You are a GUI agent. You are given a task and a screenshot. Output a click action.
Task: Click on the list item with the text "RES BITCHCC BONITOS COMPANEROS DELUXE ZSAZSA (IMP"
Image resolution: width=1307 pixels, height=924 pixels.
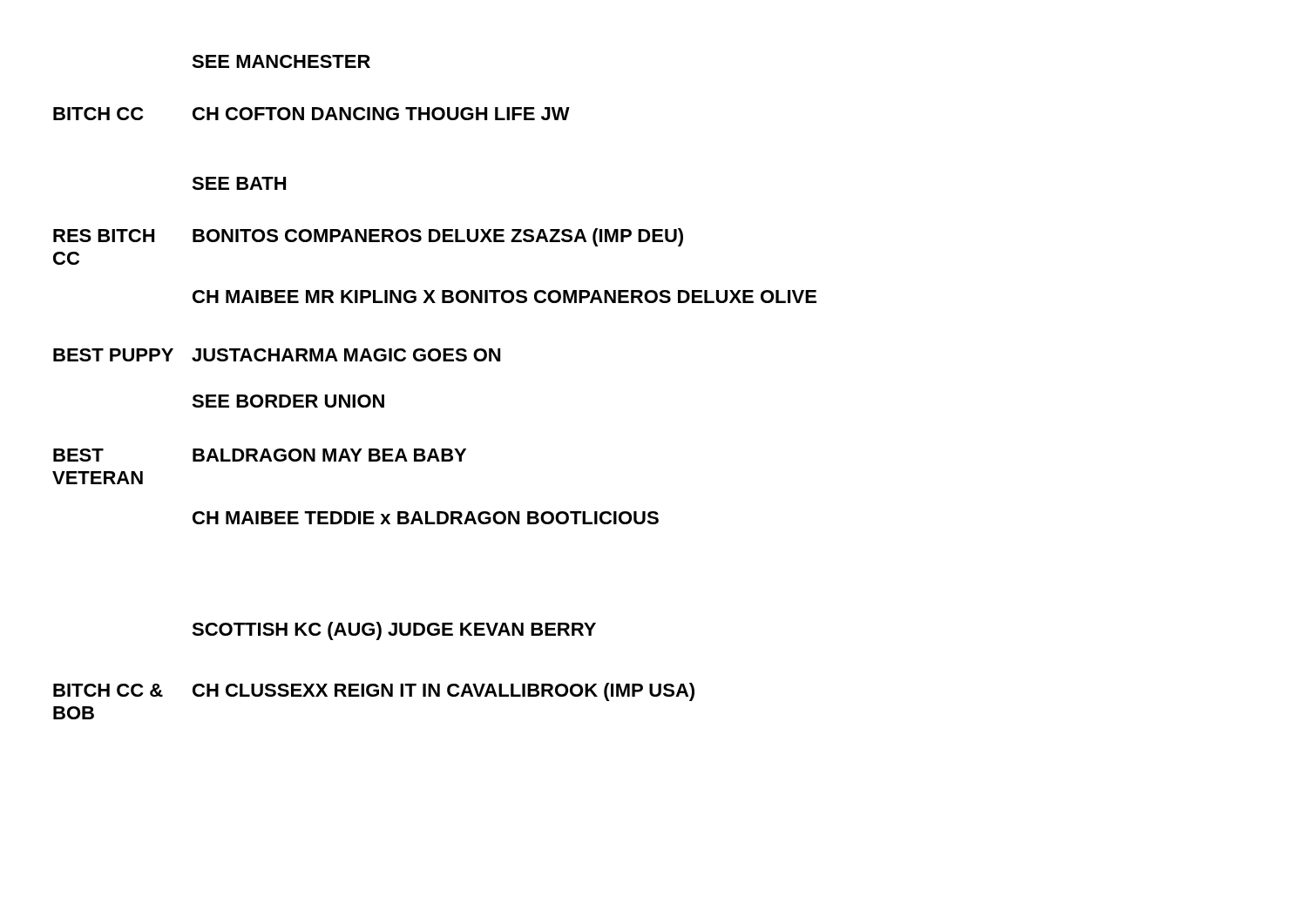654,248
